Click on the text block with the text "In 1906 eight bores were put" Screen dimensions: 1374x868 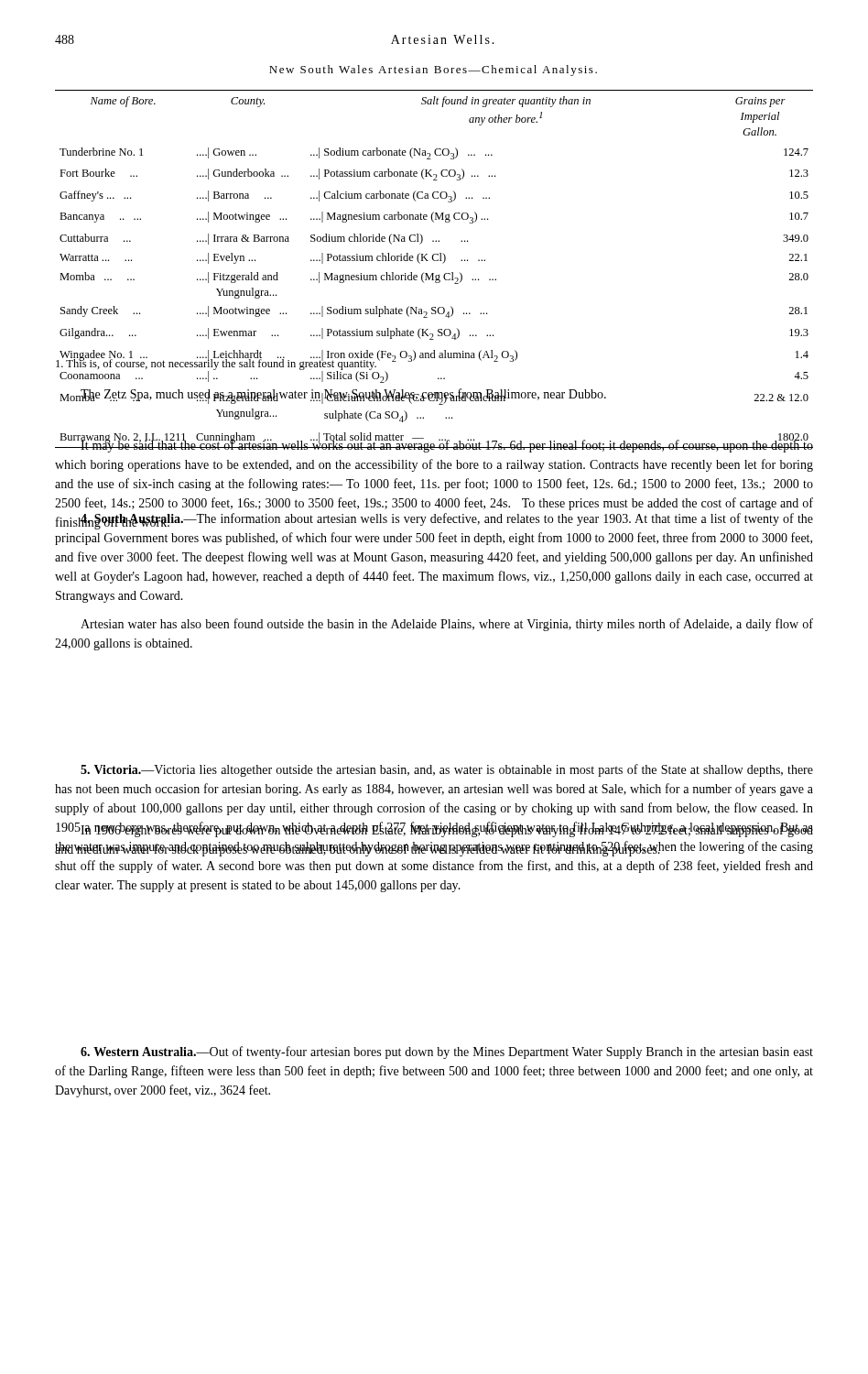(434, 840)
